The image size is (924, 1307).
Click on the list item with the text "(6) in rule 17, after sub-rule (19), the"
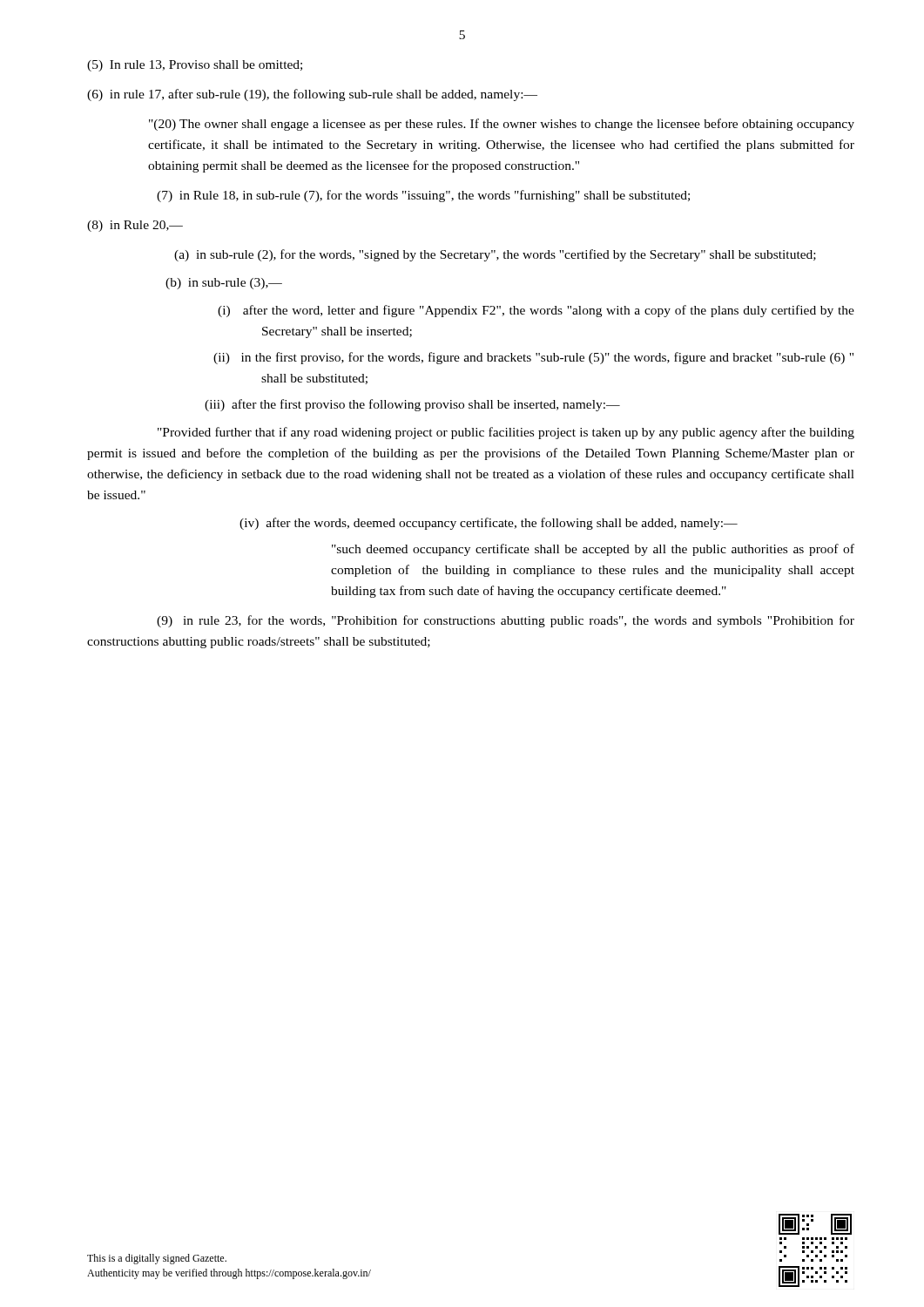click(x=312, y=94)
